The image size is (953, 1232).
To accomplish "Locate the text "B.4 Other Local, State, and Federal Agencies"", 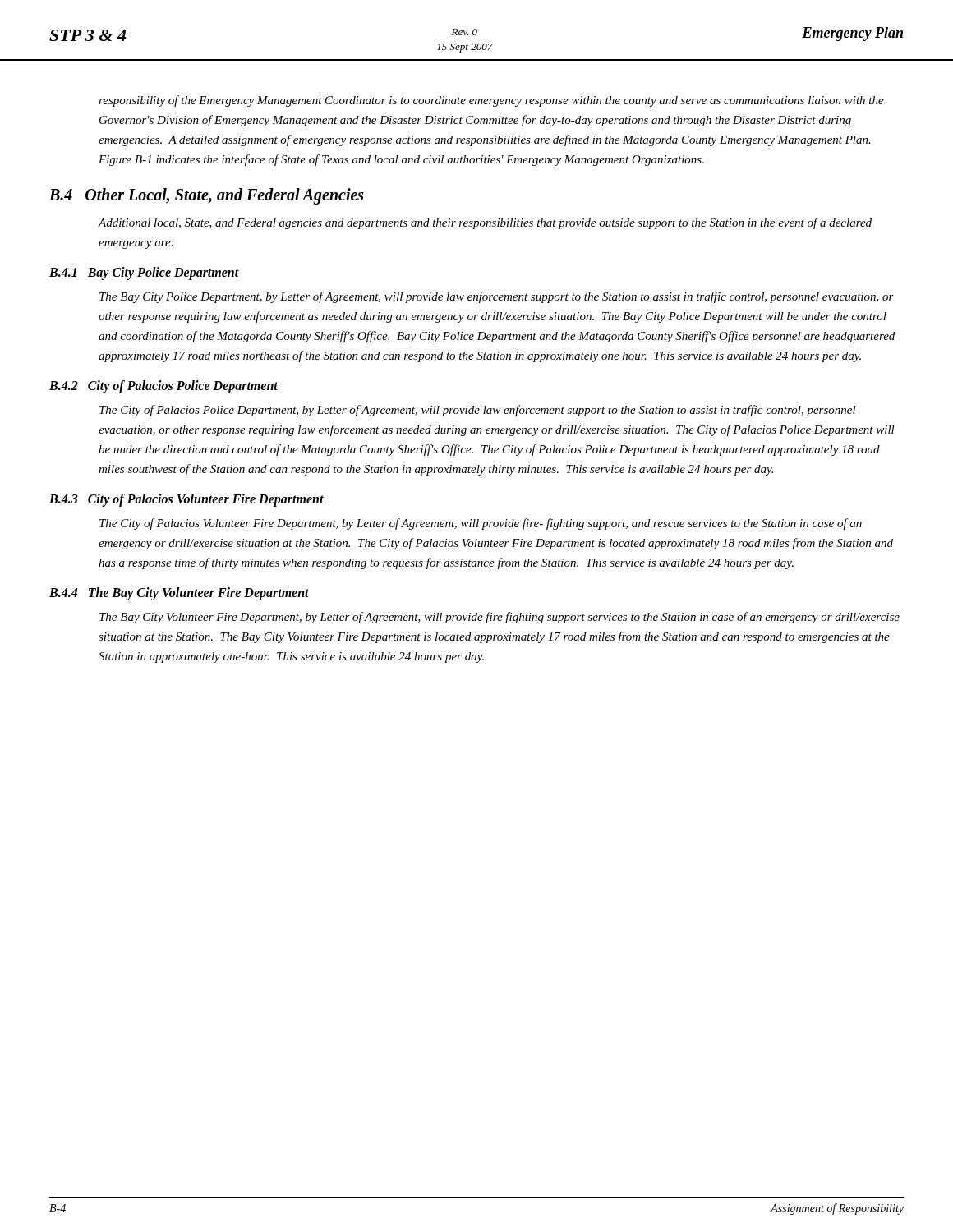I will pyautogui.click(x=207, y=195).
